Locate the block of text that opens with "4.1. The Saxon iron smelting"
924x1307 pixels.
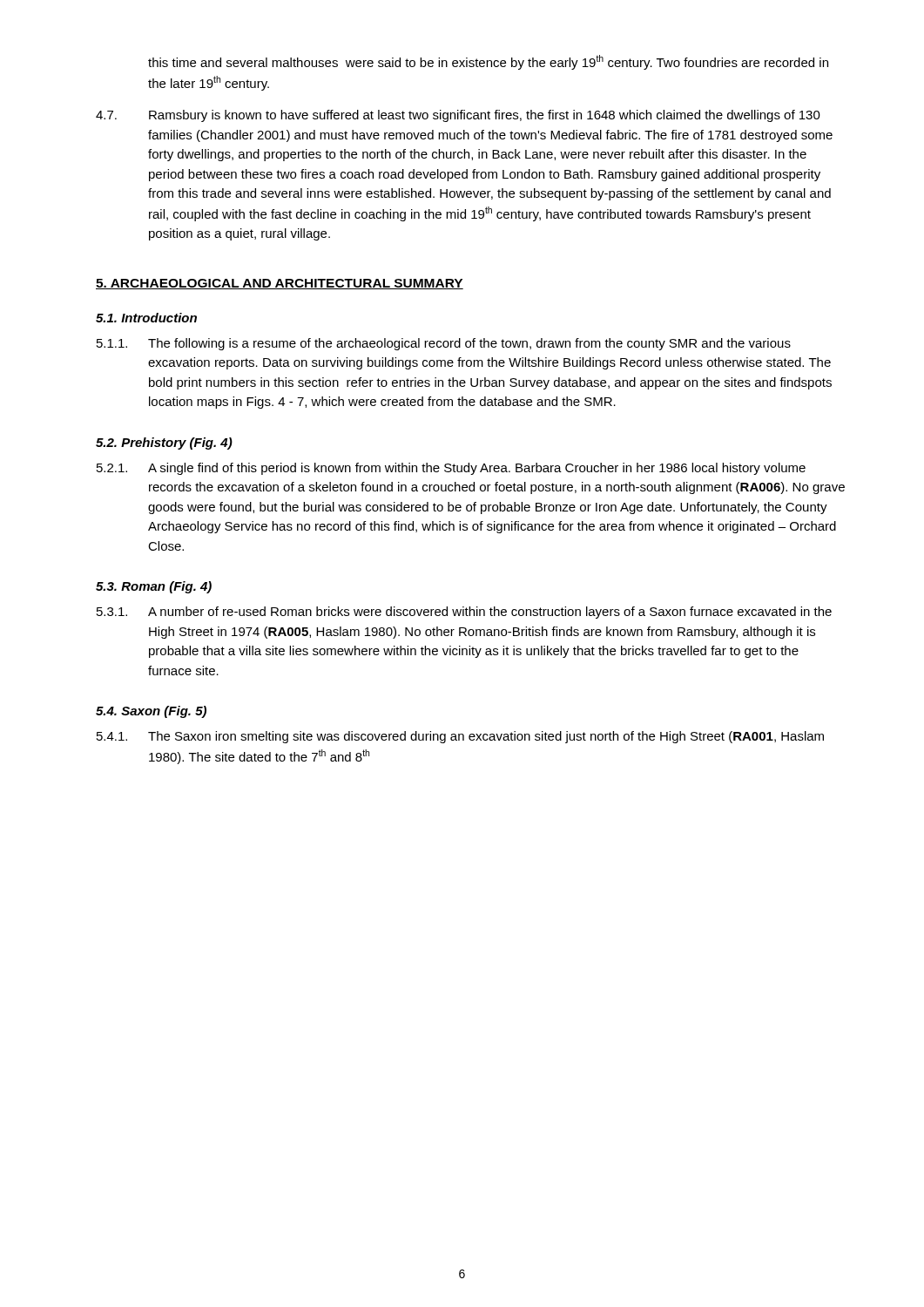click(471, 747)
